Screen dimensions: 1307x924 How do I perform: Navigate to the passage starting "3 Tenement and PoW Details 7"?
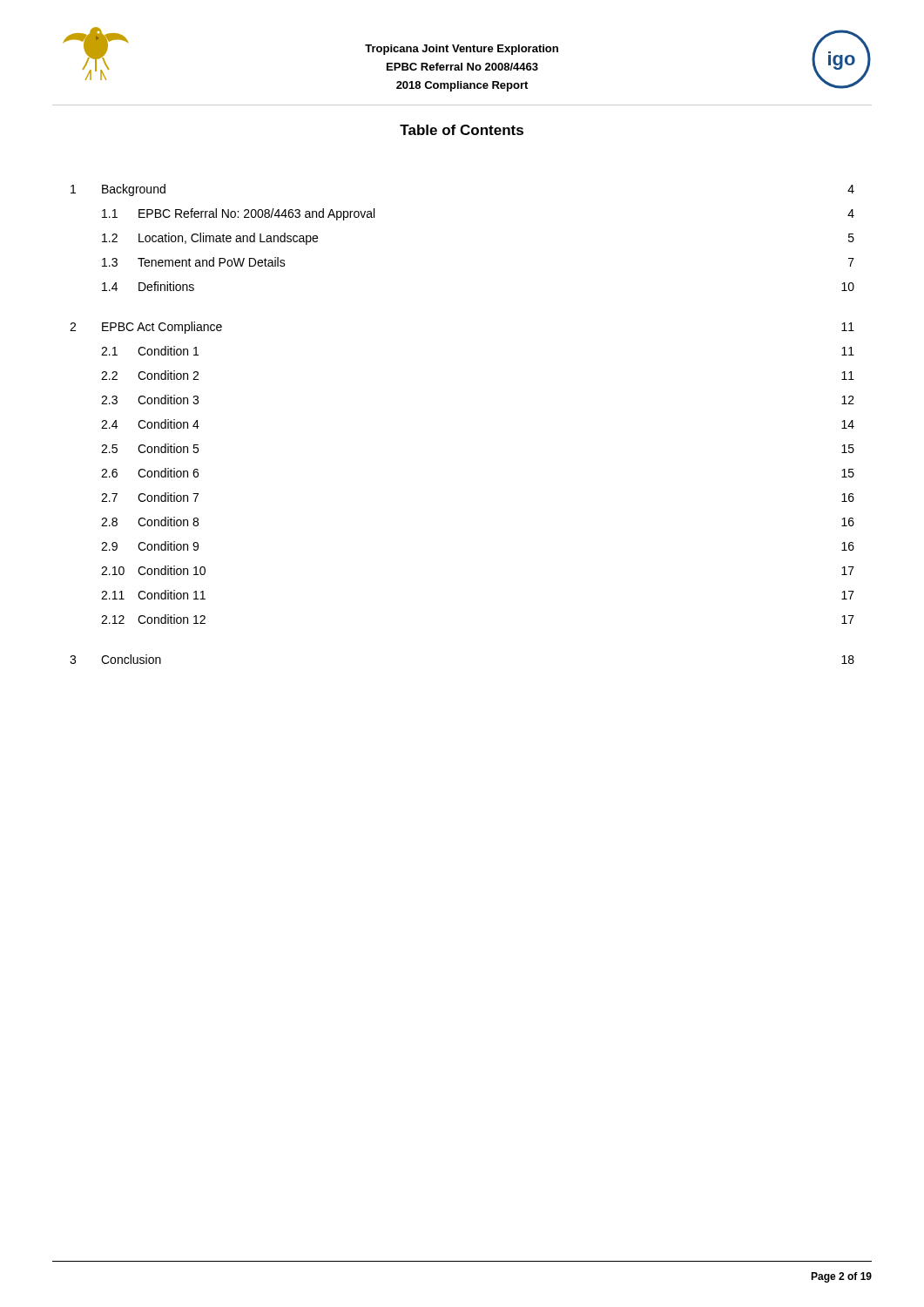click(x=210, y=261)
